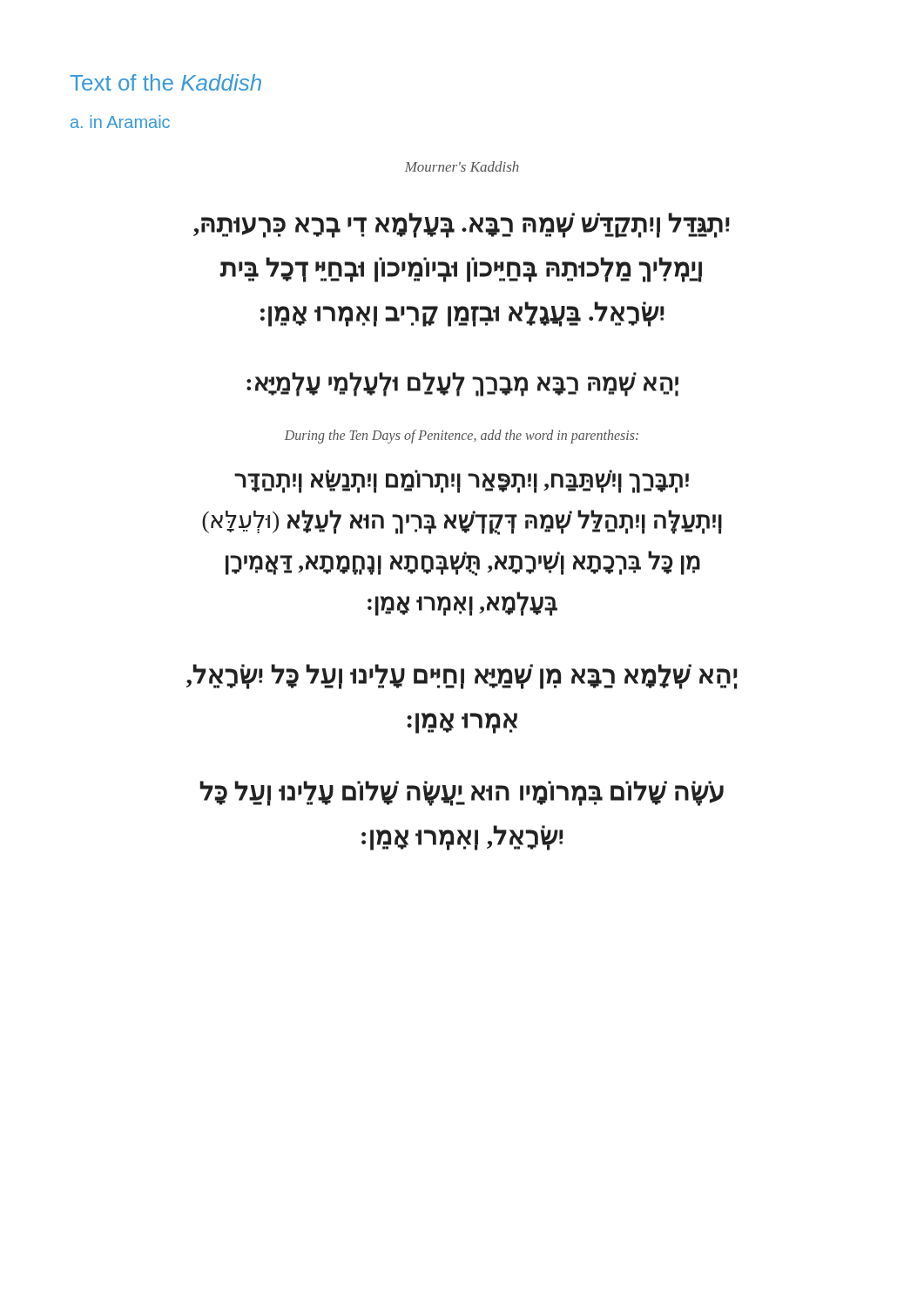The height and width of the screenshot is (1307, 924).
Task: Locate the text block starting "a. in Aramaic"
Action: coord(120,122)
